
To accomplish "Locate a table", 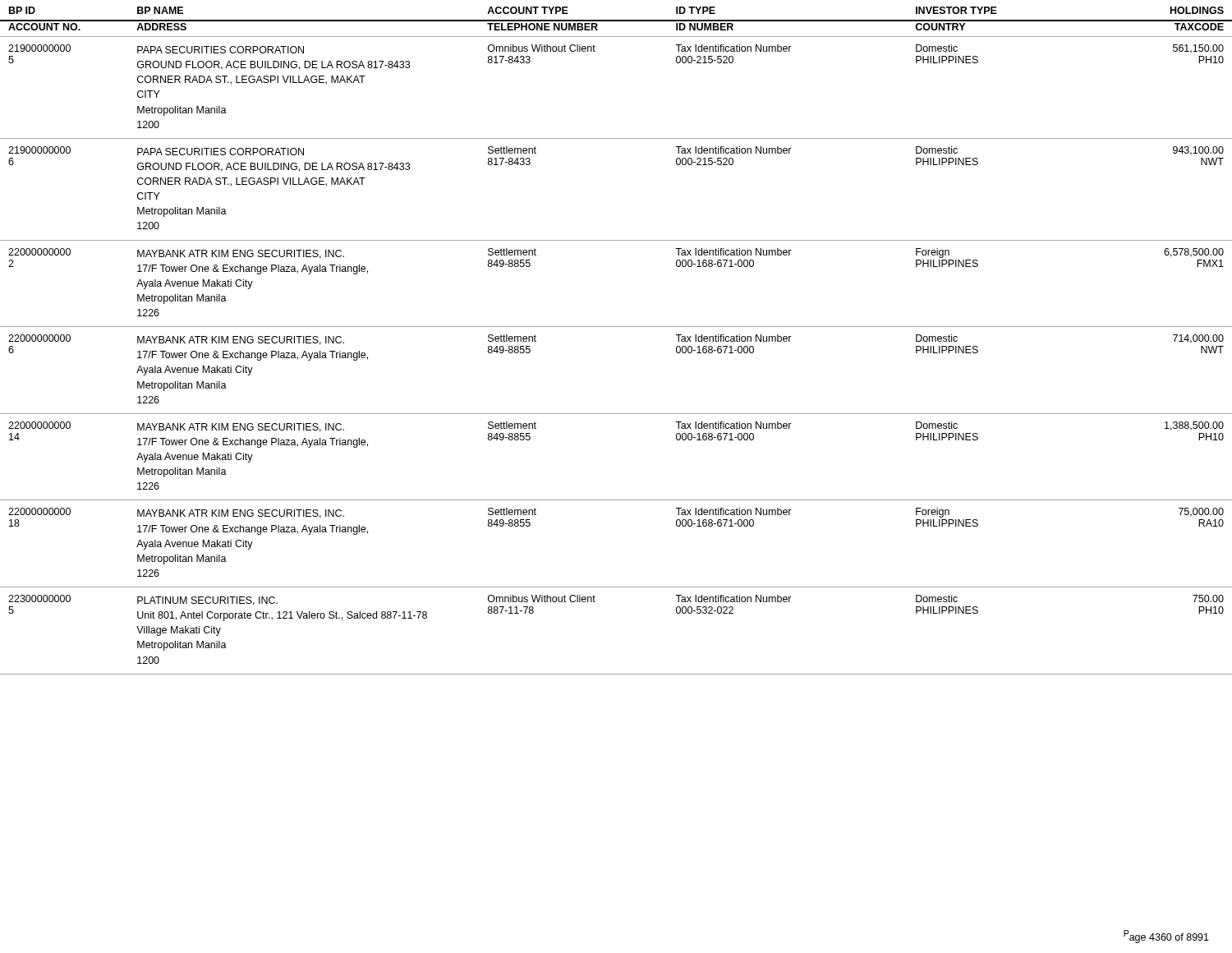I will tap(616, 337).
